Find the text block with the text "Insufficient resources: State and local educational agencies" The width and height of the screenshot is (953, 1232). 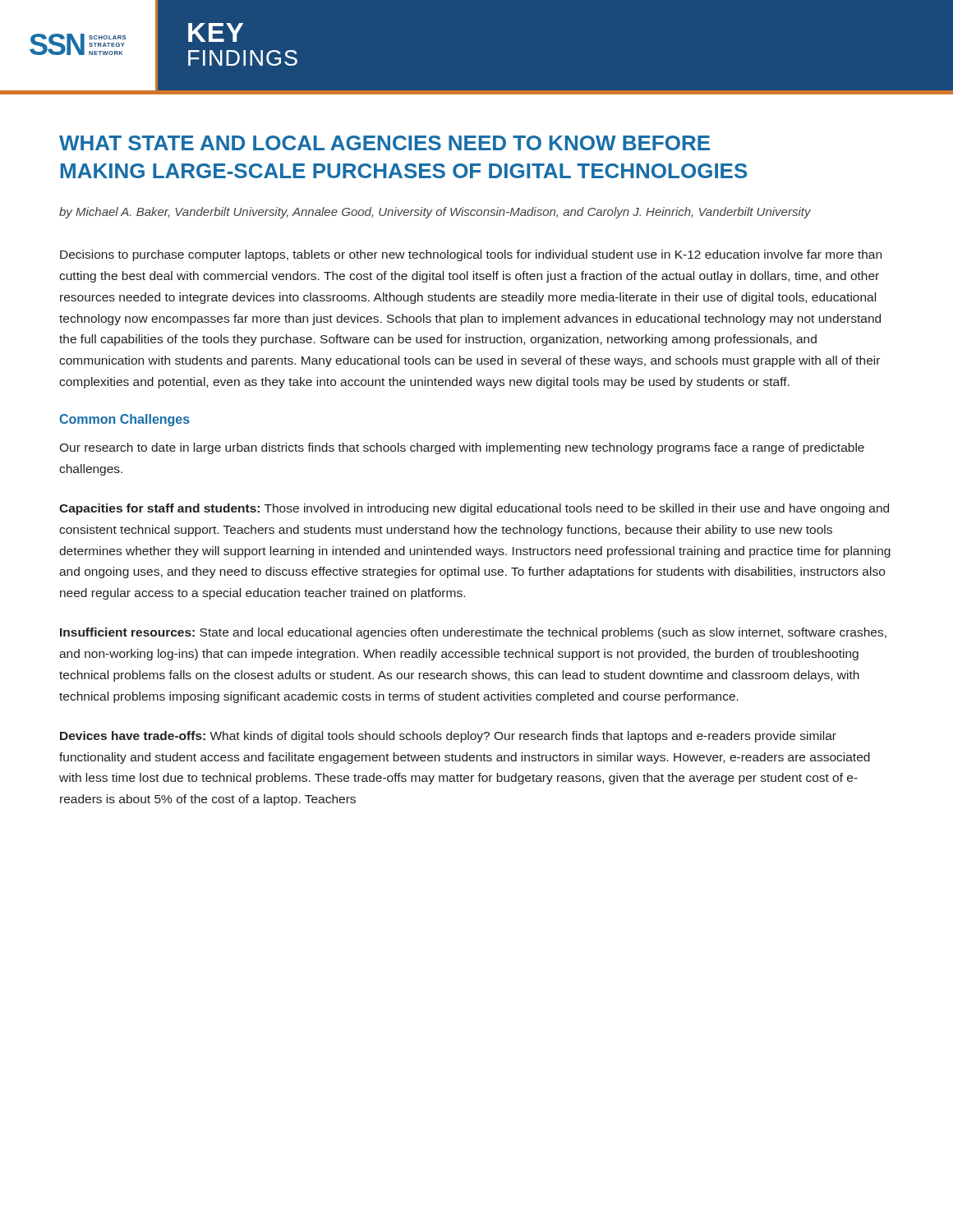pos(473,664)
